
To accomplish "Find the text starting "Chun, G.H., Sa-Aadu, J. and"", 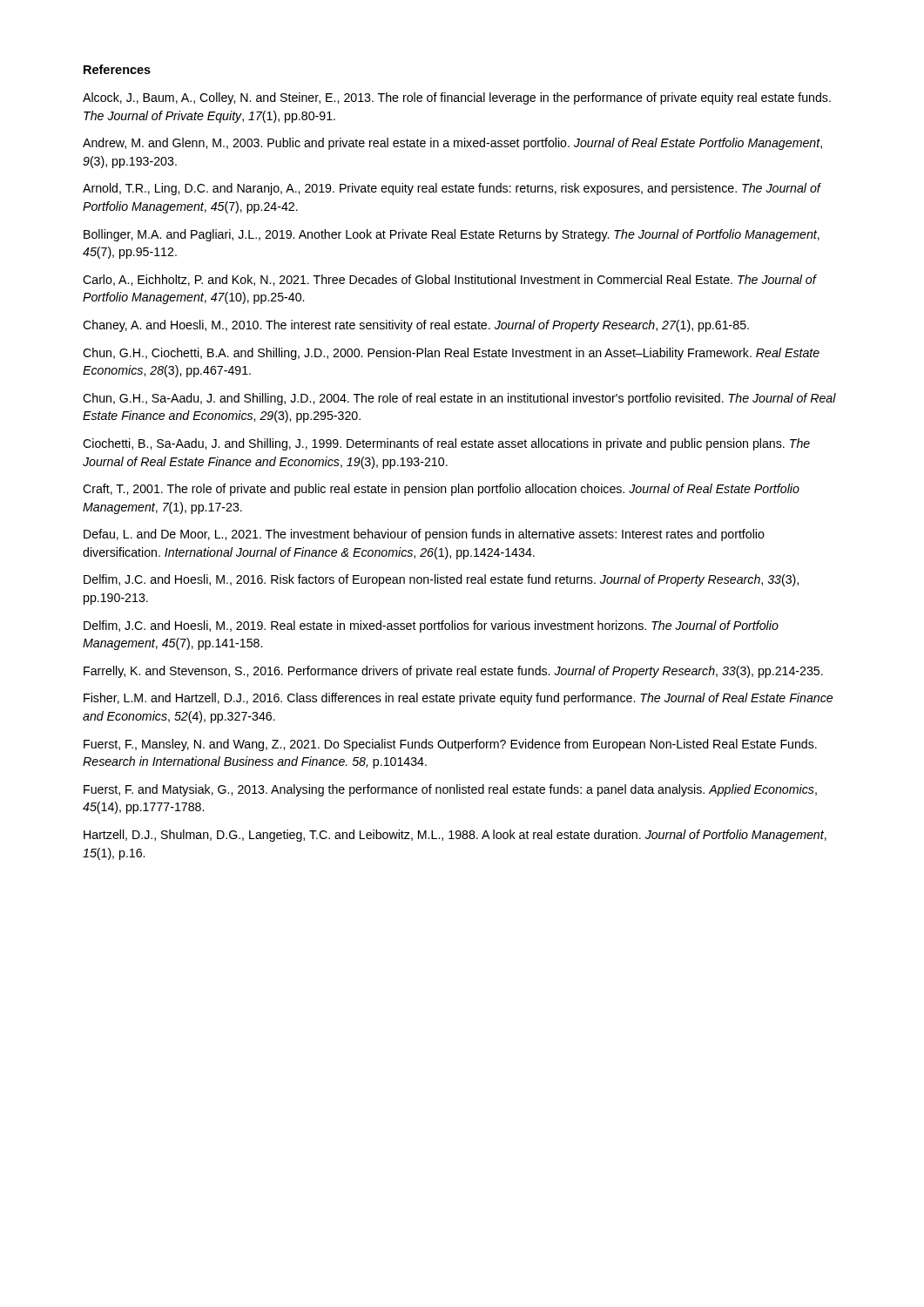I will click(x=459, y=407).
